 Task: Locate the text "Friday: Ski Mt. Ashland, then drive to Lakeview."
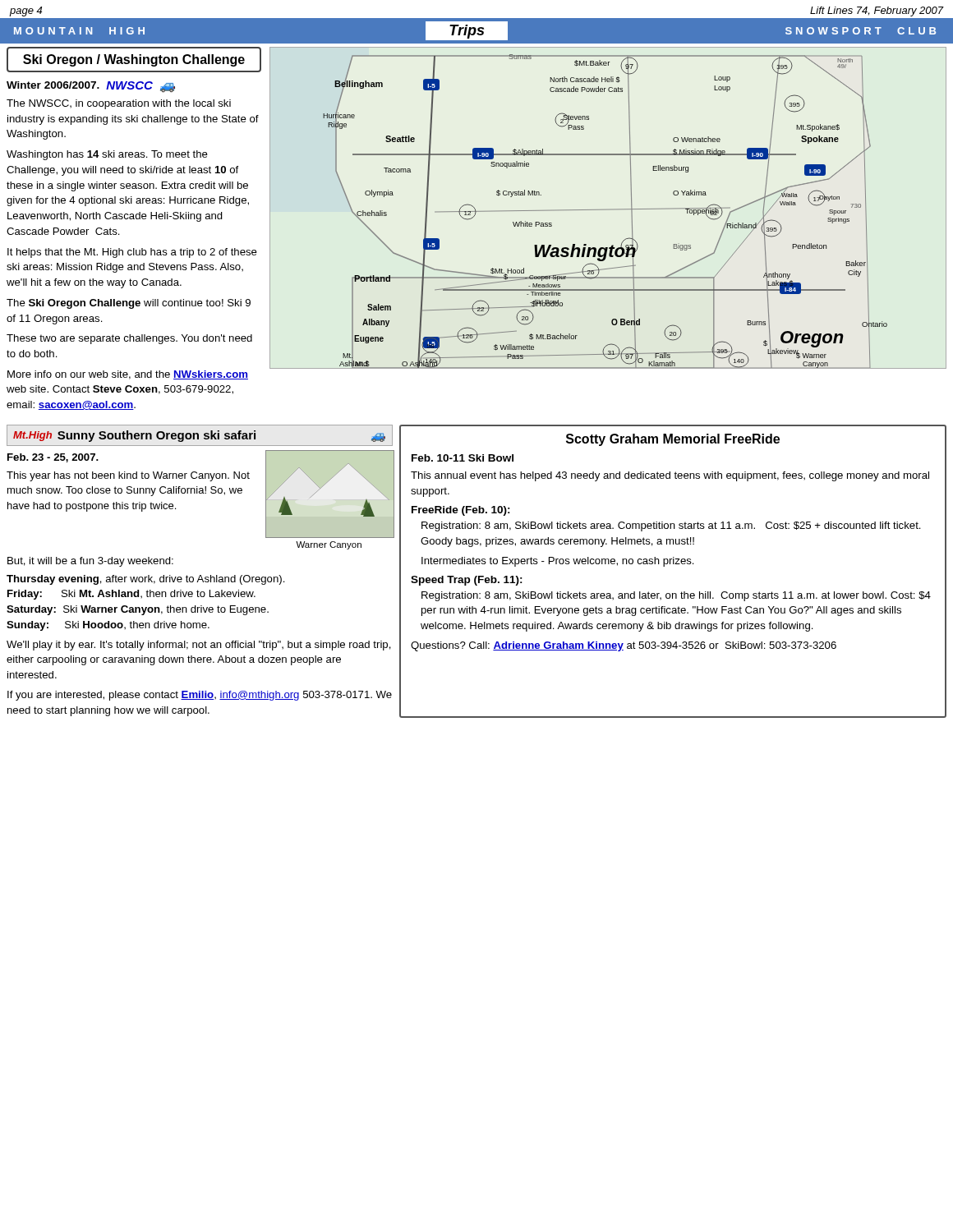coord(131,594)
